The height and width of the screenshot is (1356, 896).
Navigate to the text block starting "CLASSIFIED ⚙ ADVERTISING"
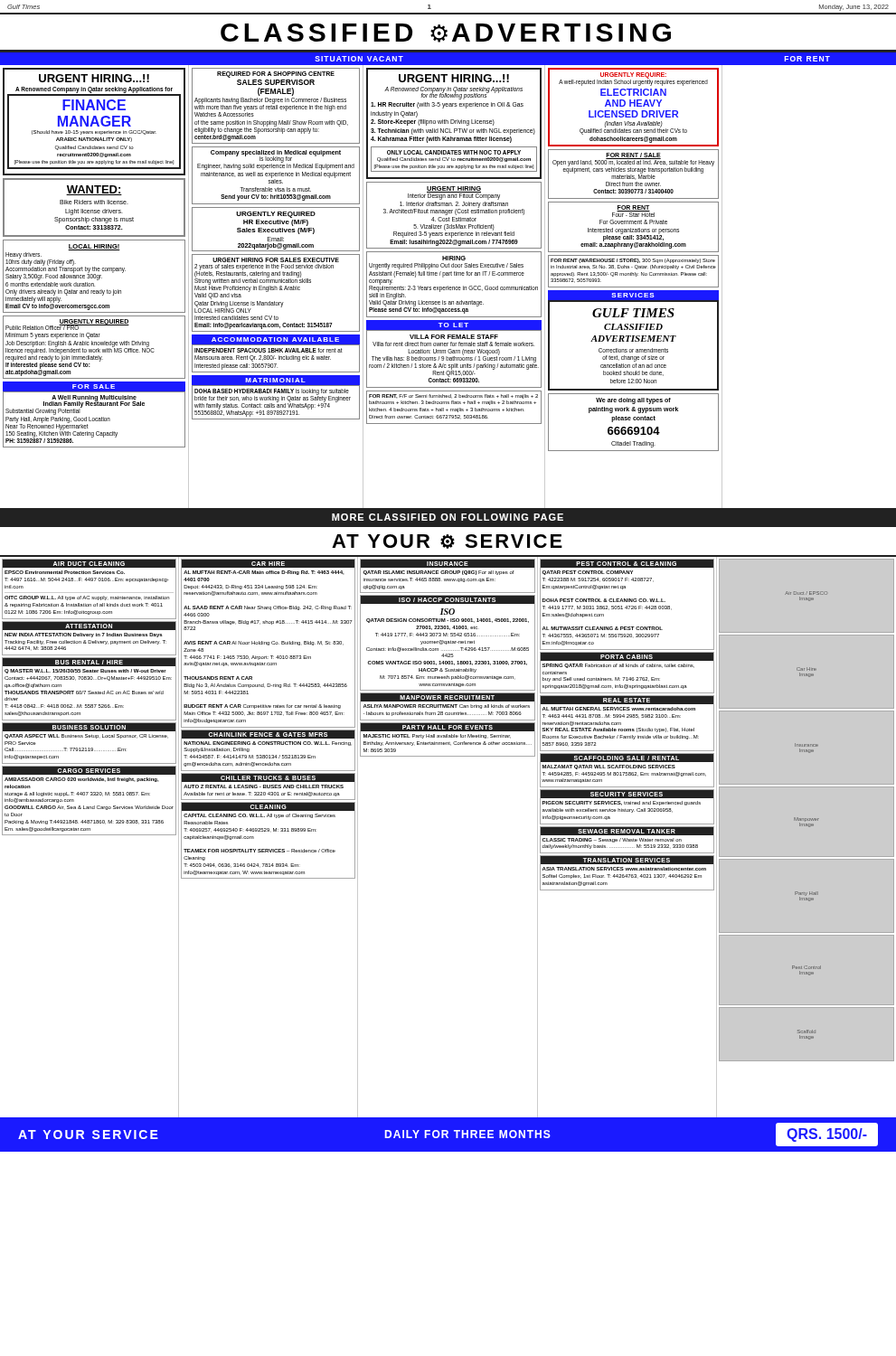tap(448, 32)
